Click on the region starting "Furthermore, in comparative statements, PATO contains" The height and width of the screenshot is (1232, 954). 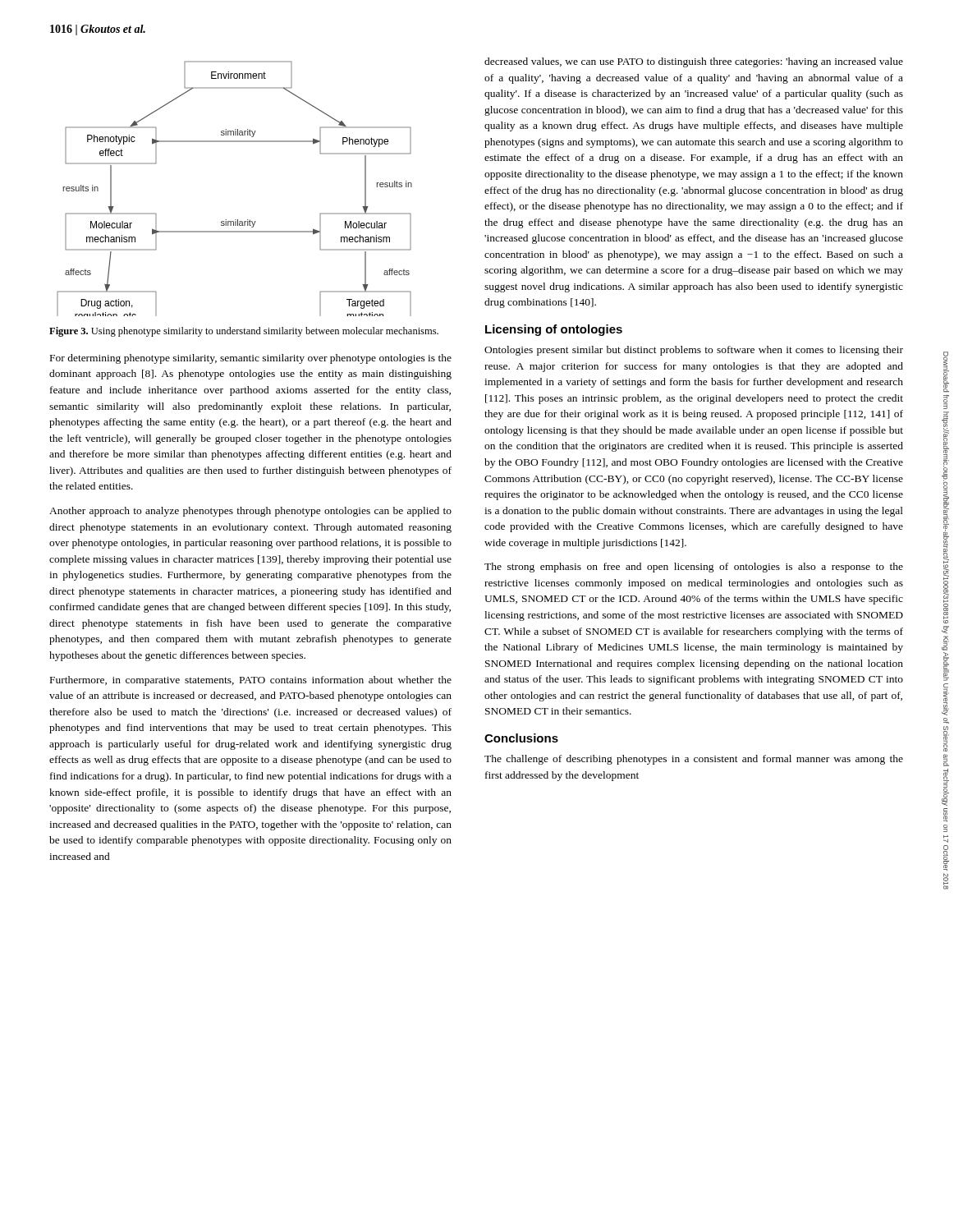250,768
